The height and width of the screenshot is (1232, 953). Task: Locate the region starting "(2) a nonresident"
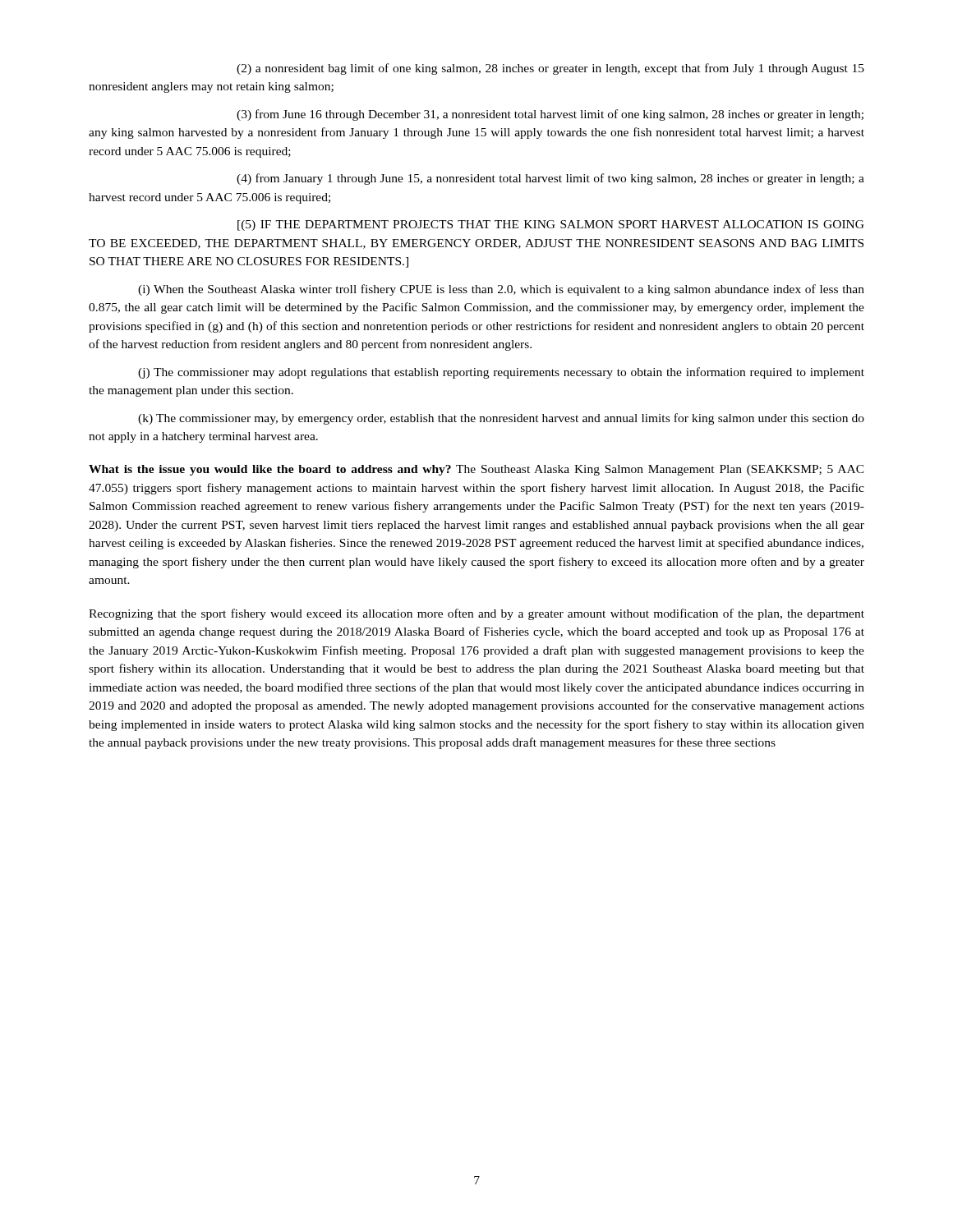pos(476,252)
